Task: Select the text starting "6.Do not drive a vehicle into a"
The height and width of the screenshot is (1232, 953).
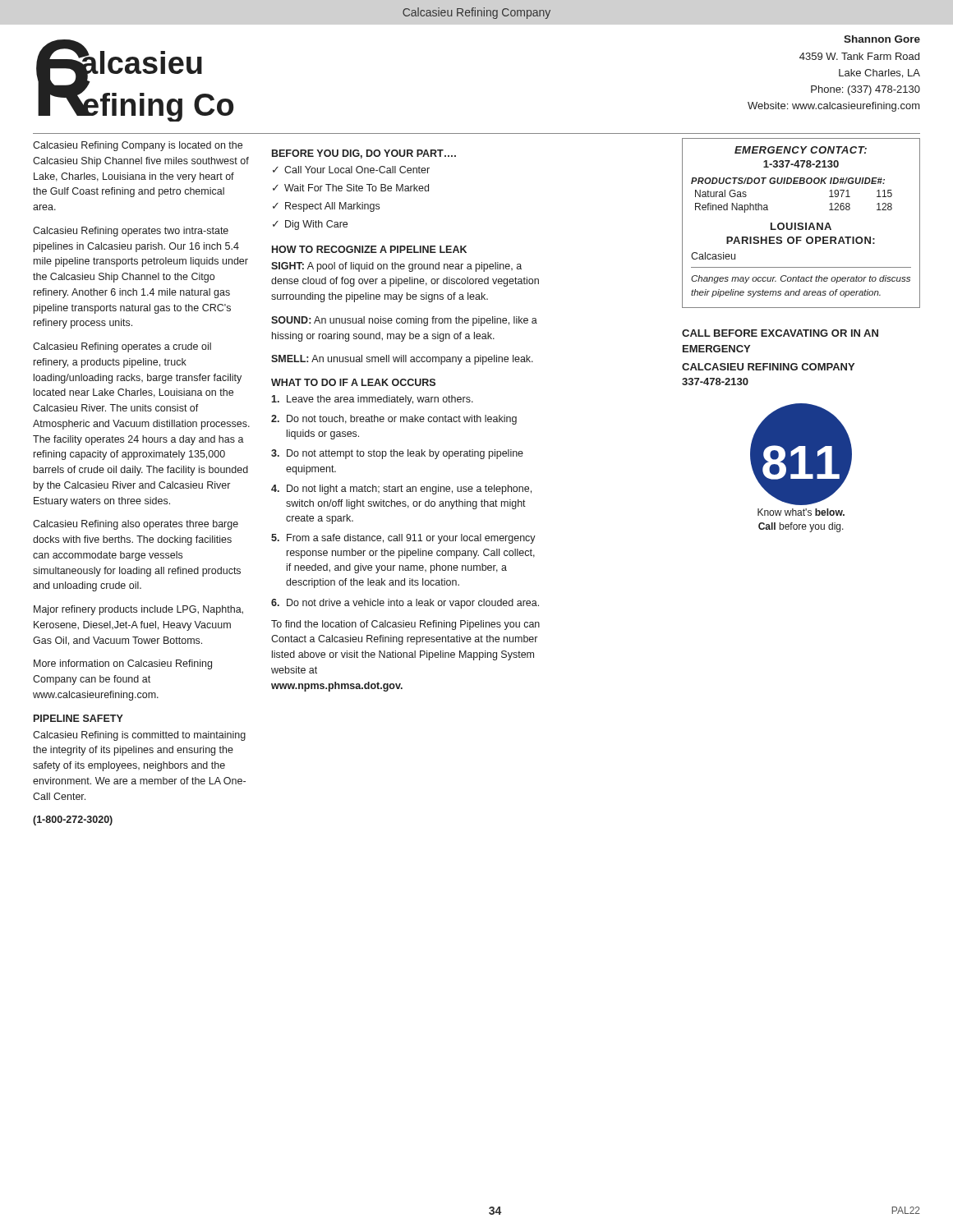Action: tap(407, 603)
